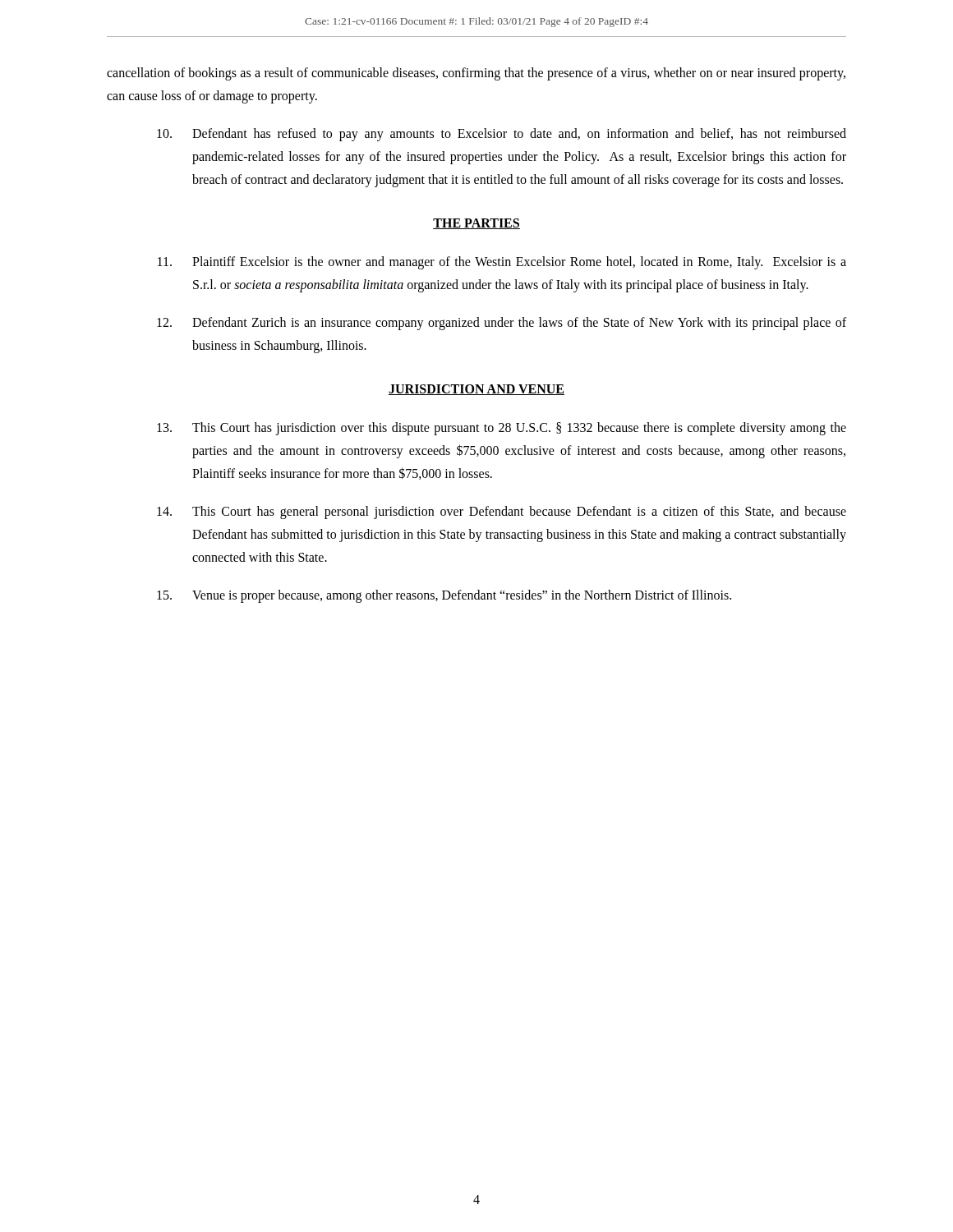Find the text block starting "Plaintiff Excelsior is"
This screenshot has height=1232, width=953.
click(x=476, y=274)
